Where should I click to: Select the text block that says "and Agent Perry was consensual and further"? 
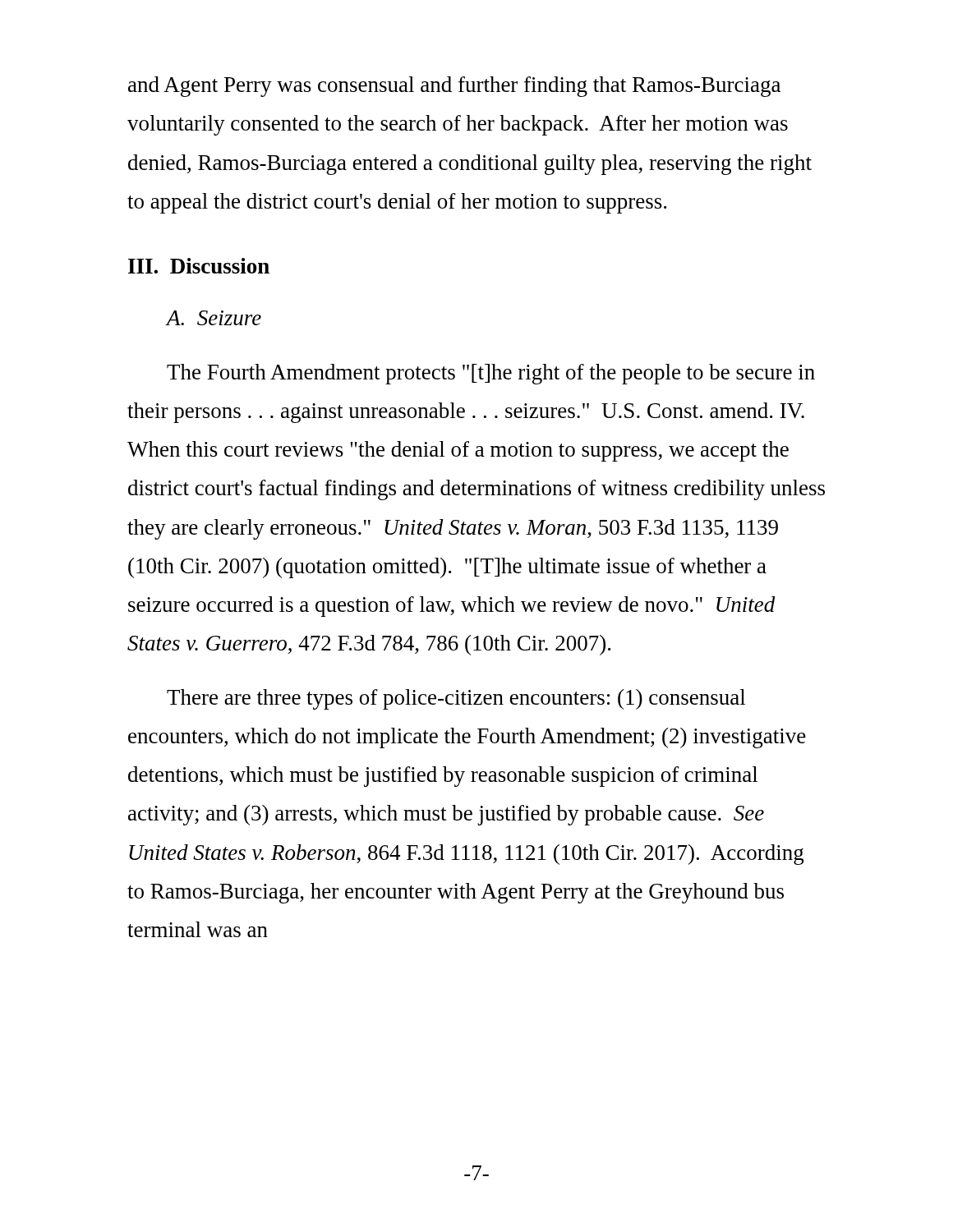click(476, 143)
